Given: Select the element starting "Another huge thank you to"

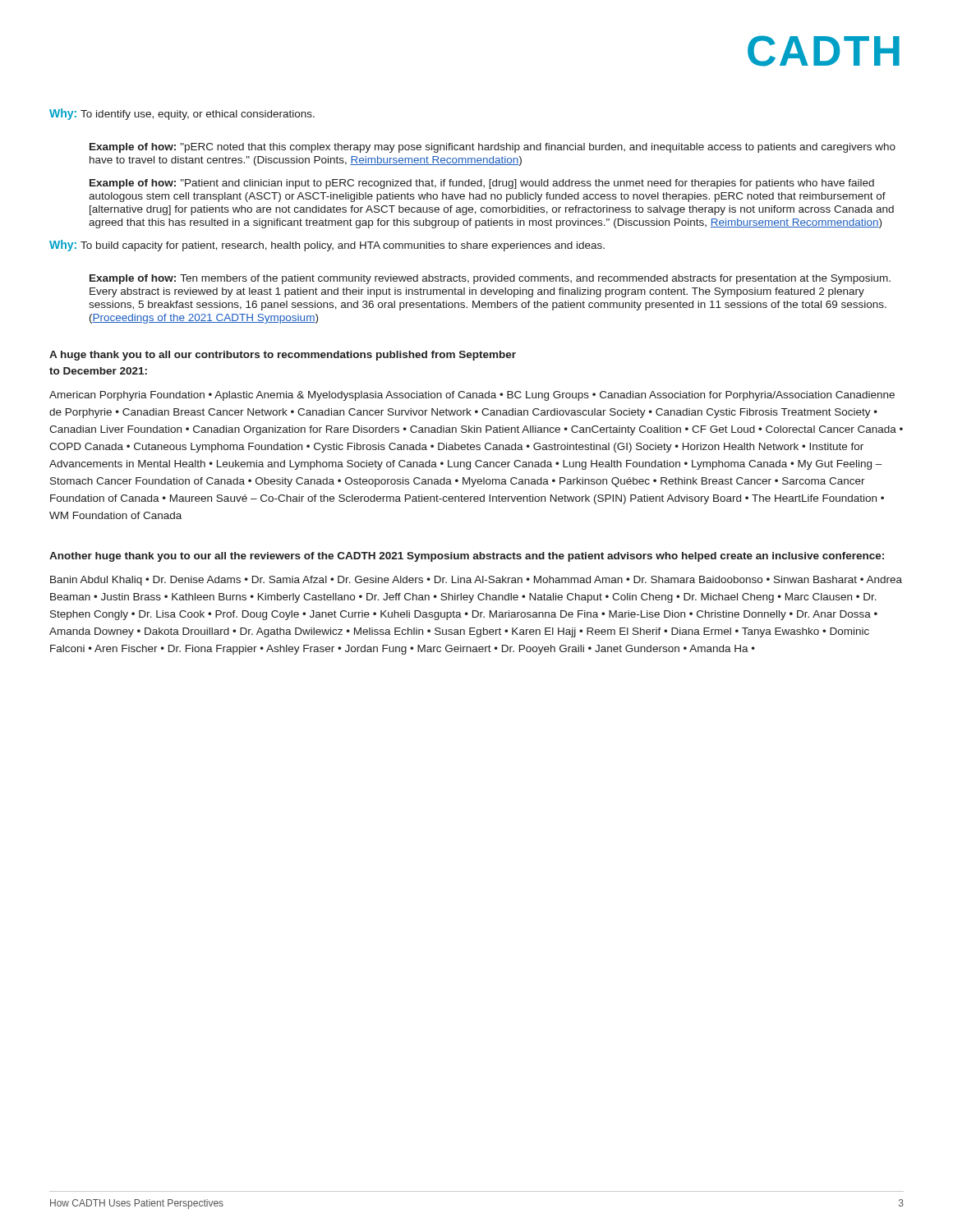Looking at the screenshot, I should tap(467, 555).
